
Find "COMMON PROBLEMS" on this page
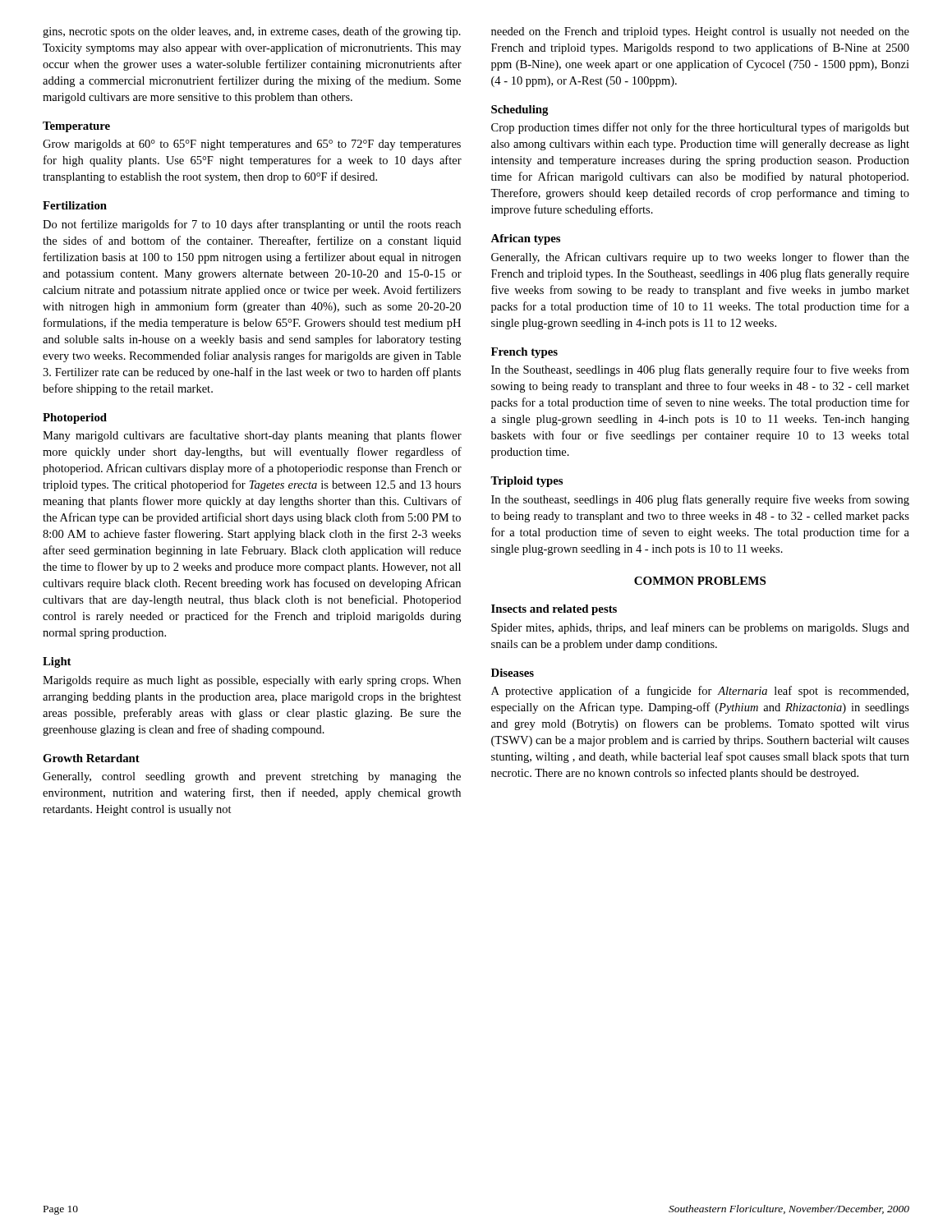point(700,580)
